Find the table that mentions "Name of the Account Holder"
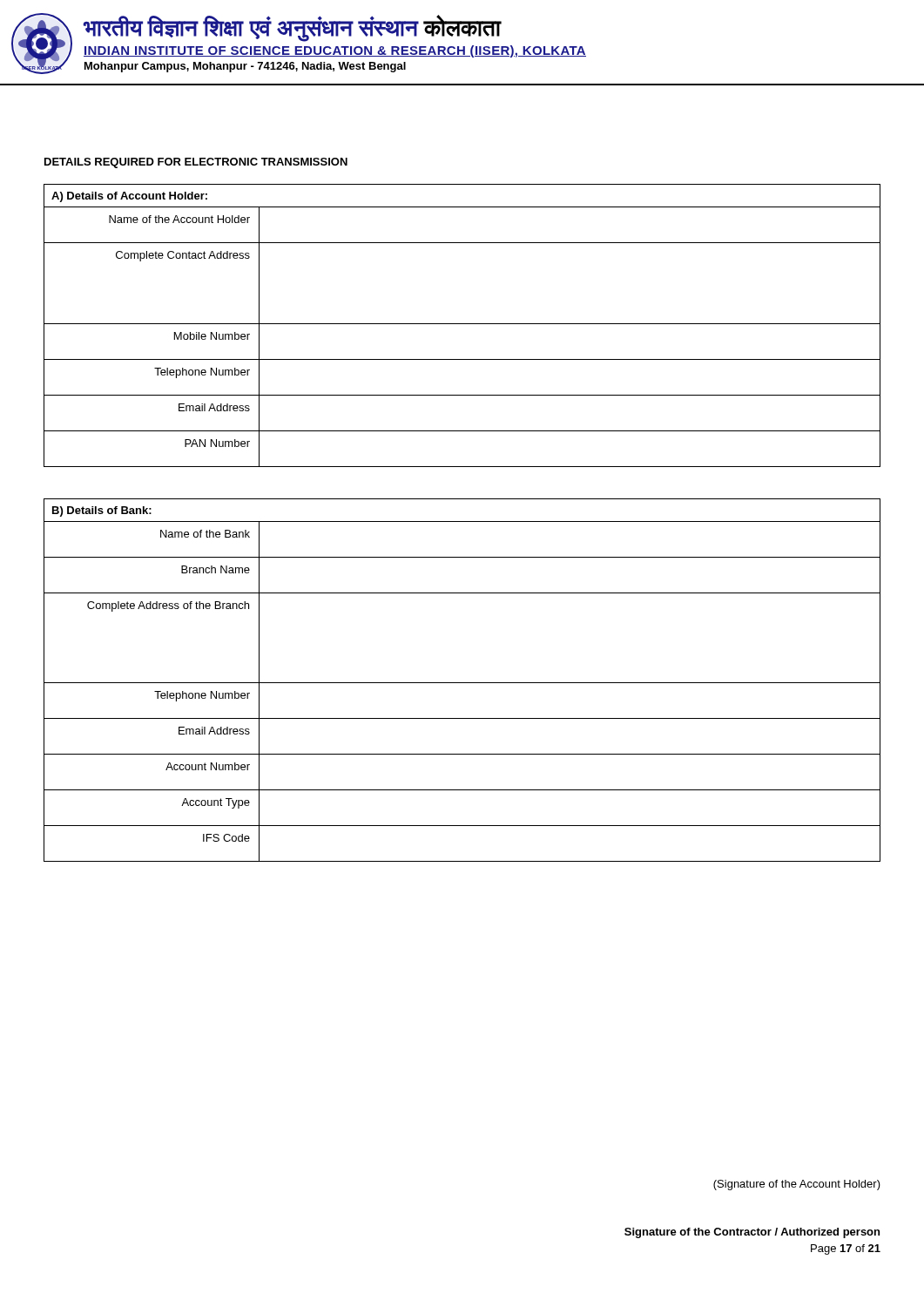 pos(462,325)
